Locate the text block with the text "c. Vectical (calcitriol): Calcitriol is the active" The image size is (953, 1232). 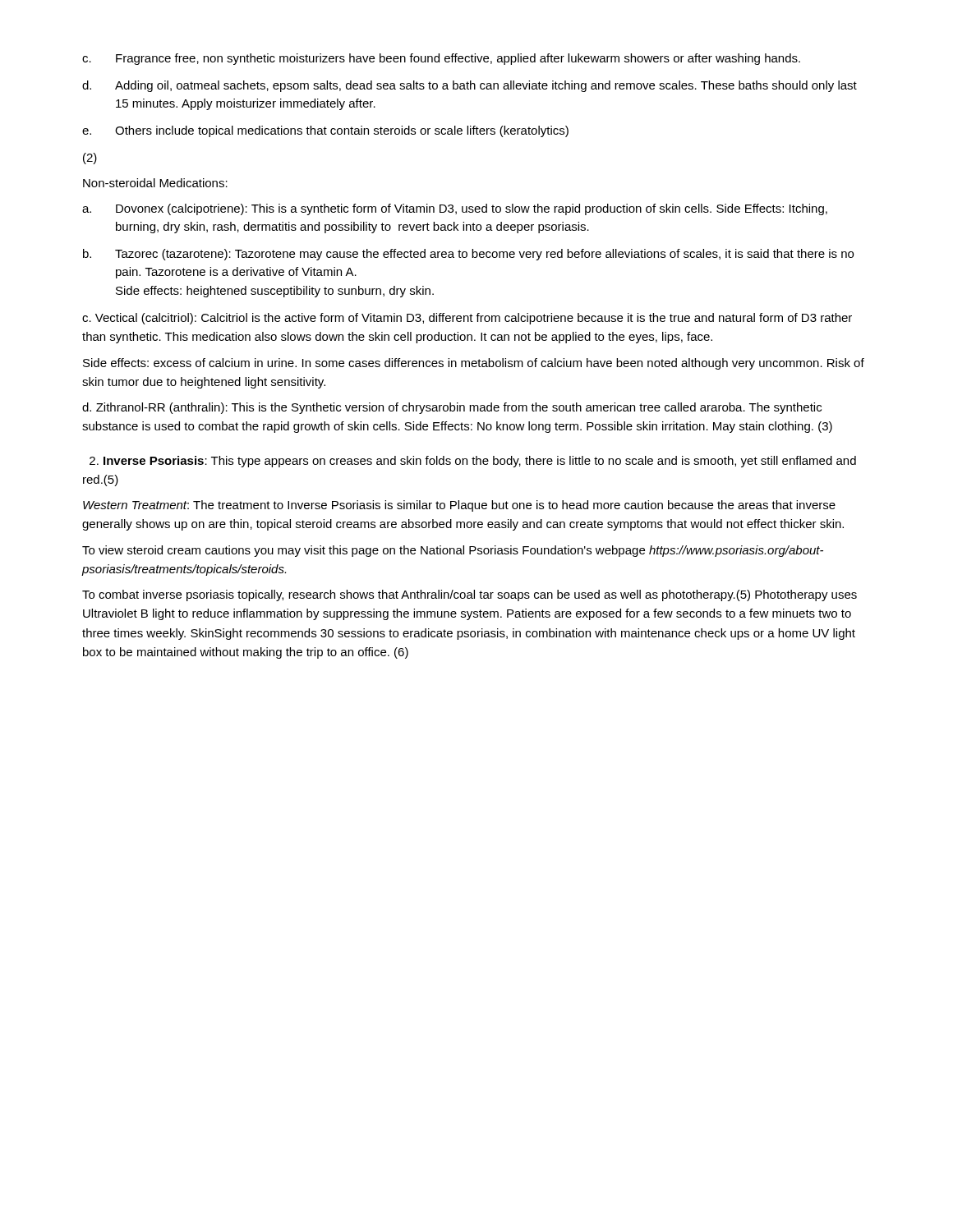pos(467,327)
